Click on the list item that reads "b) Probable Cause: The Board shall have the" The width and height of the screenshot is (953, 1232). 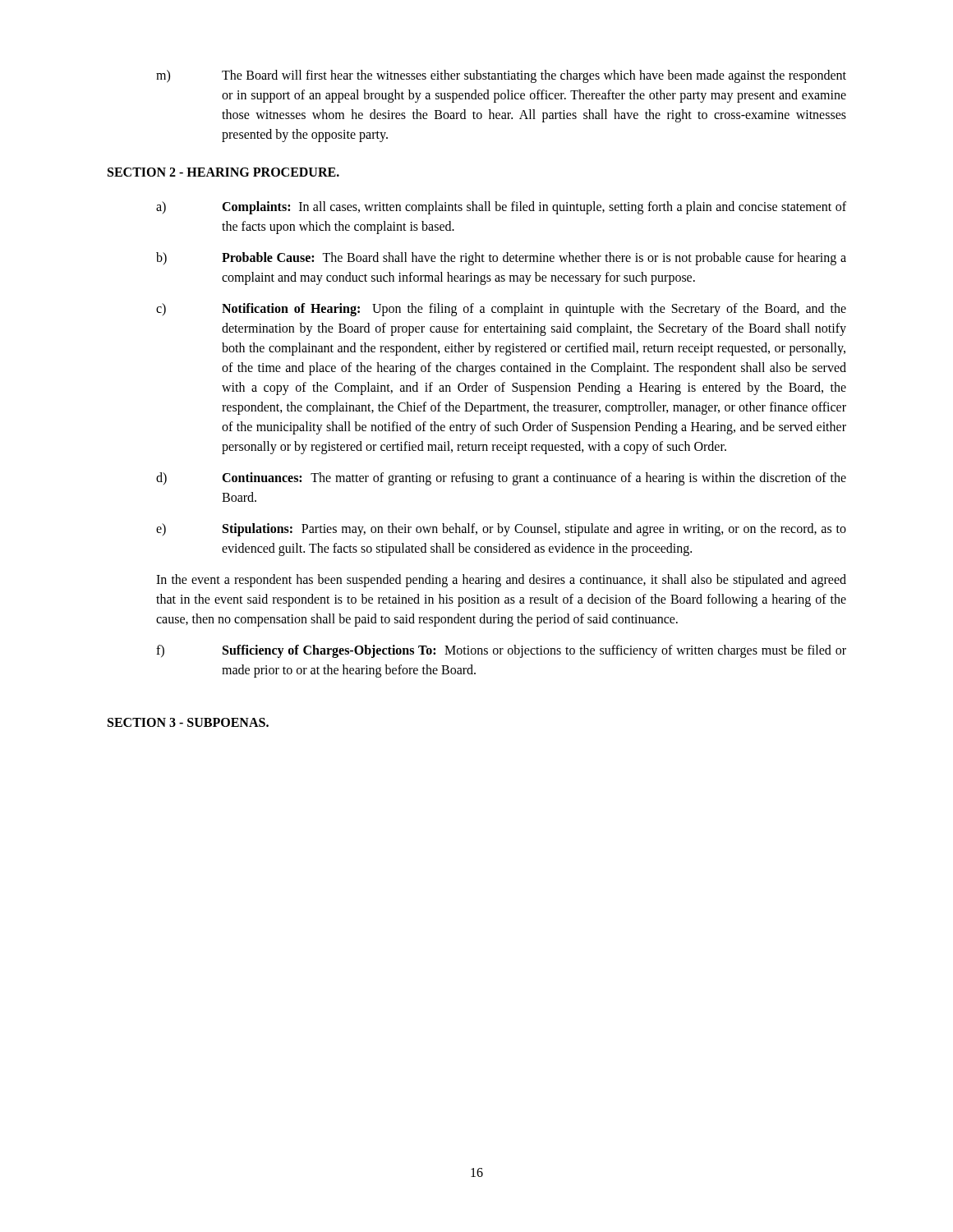[x=476, y=268]
